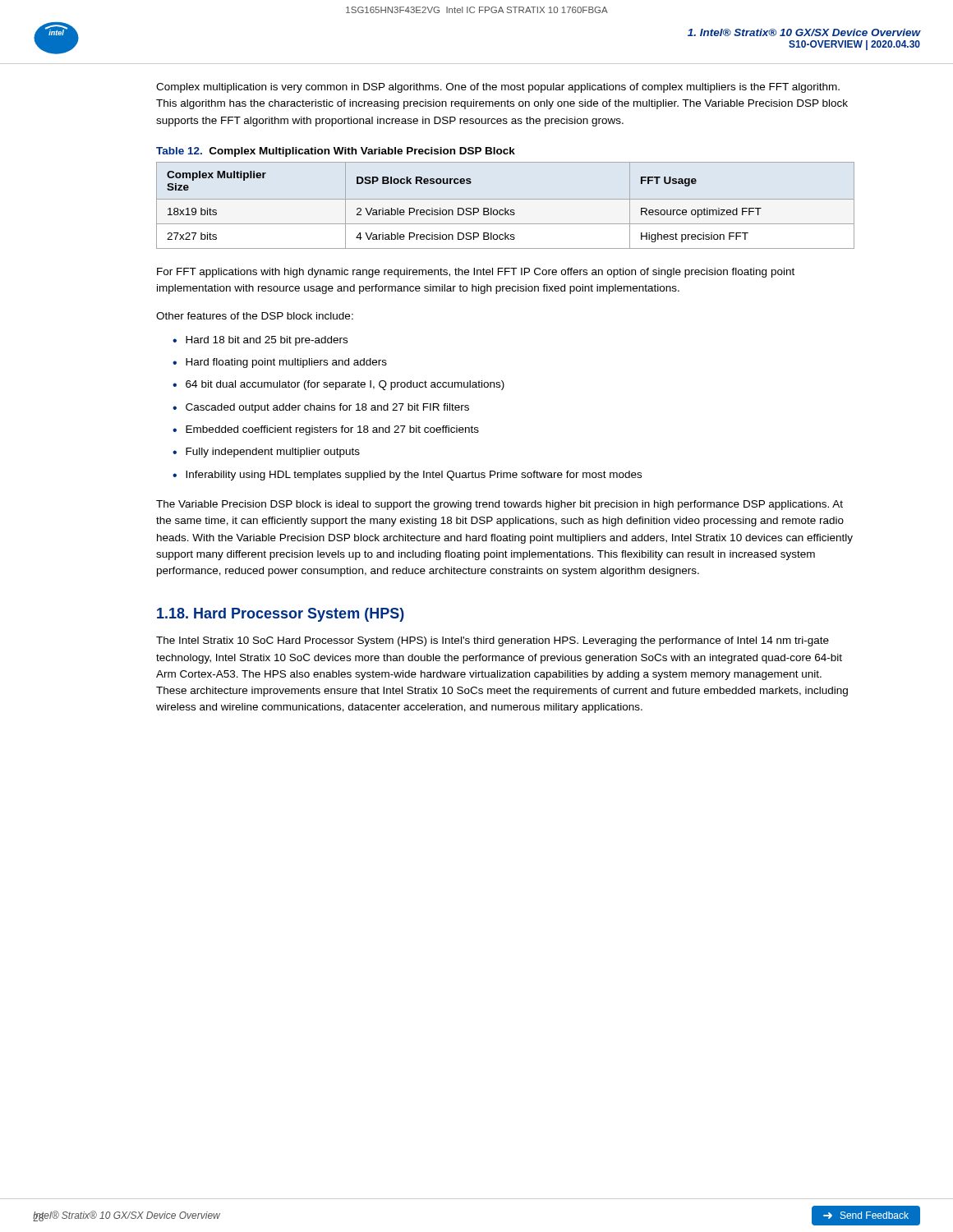Locate the table with the text "Complex Multiplier Size"
This screenshot has width=953, height=1232.
pos(505,205)
